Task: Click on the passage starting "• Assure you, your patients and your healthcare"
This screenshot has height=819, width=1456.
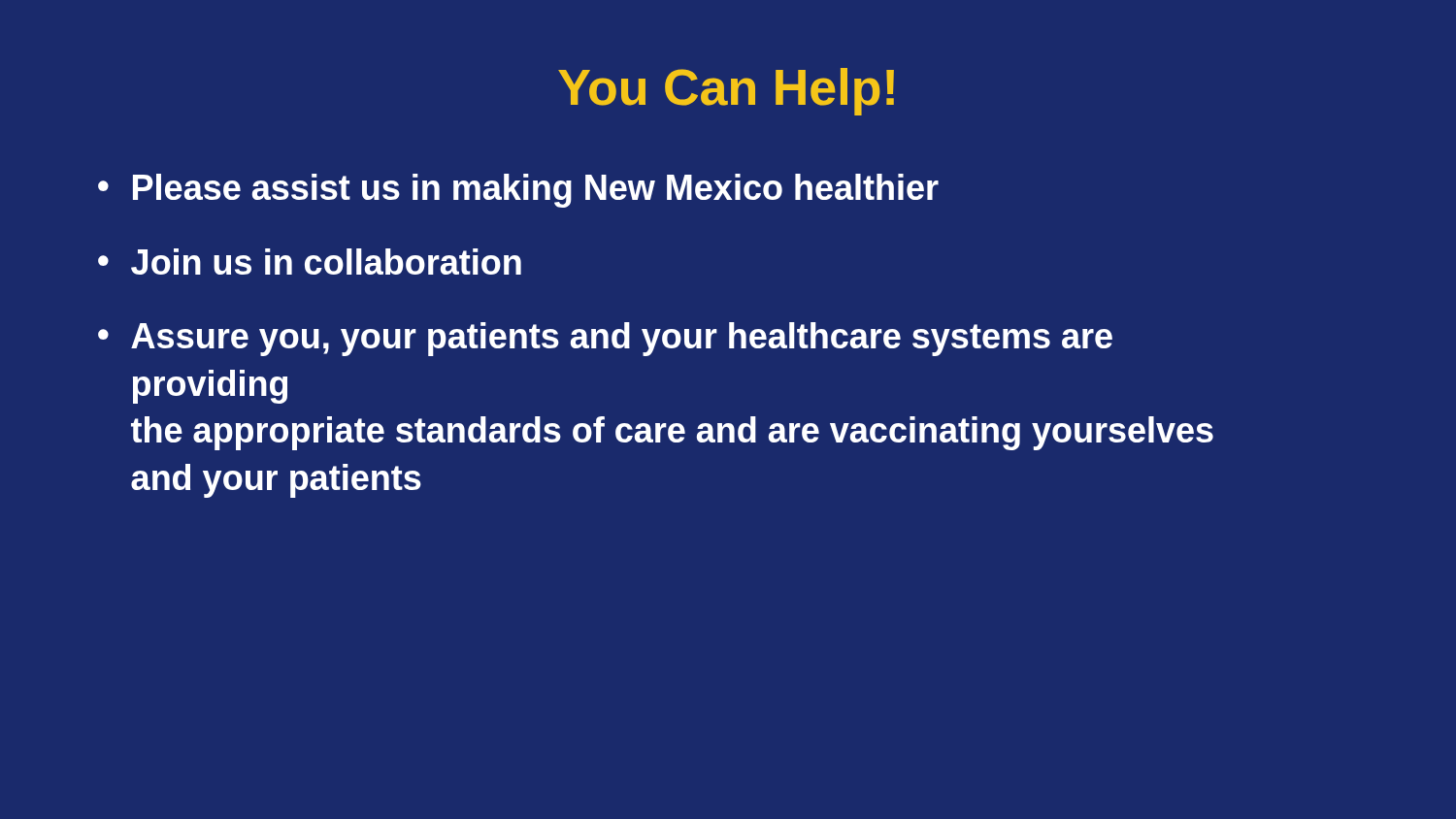Action: coord(680,408)
